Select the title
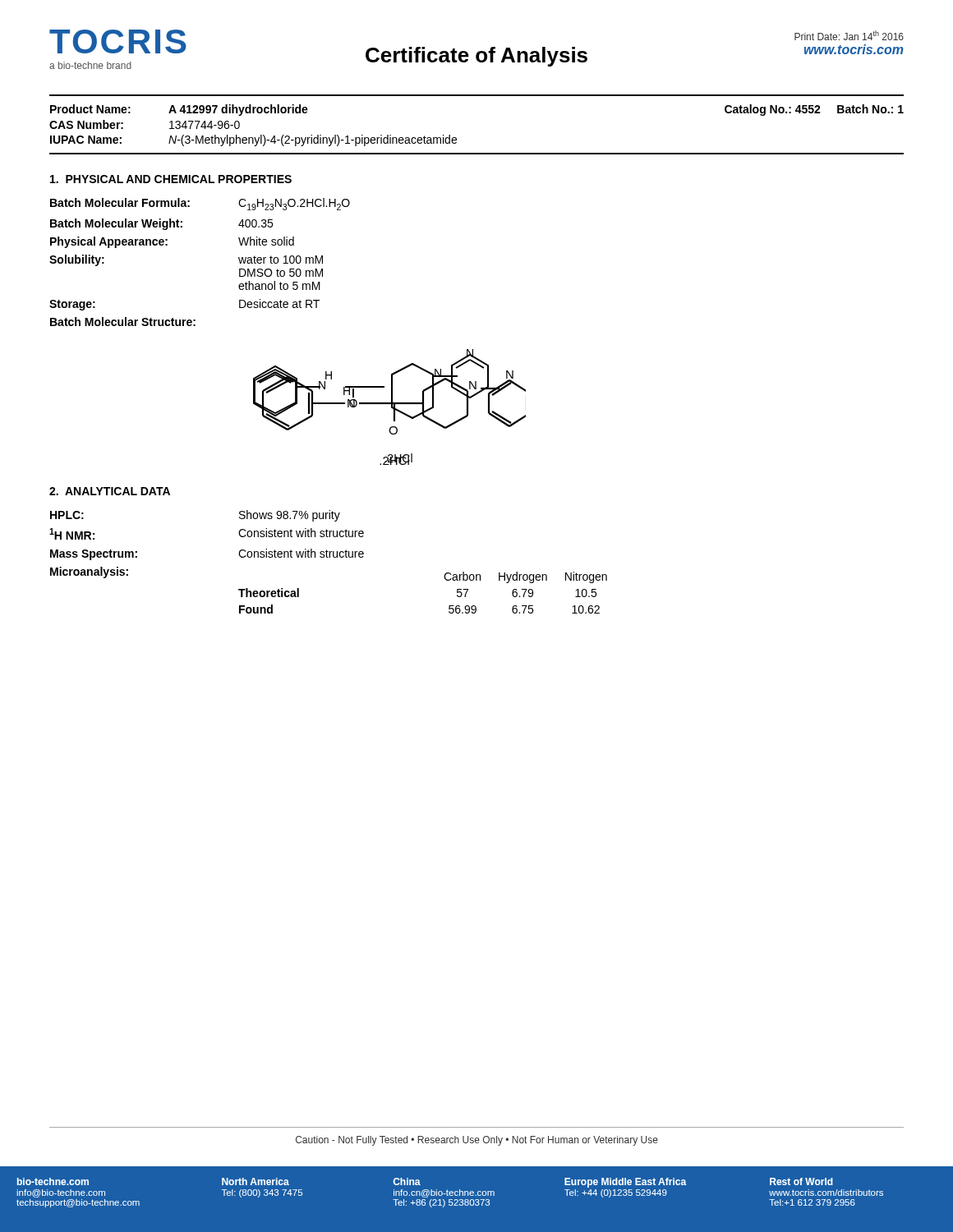The image size is (953, 1232). pos(476,55)
